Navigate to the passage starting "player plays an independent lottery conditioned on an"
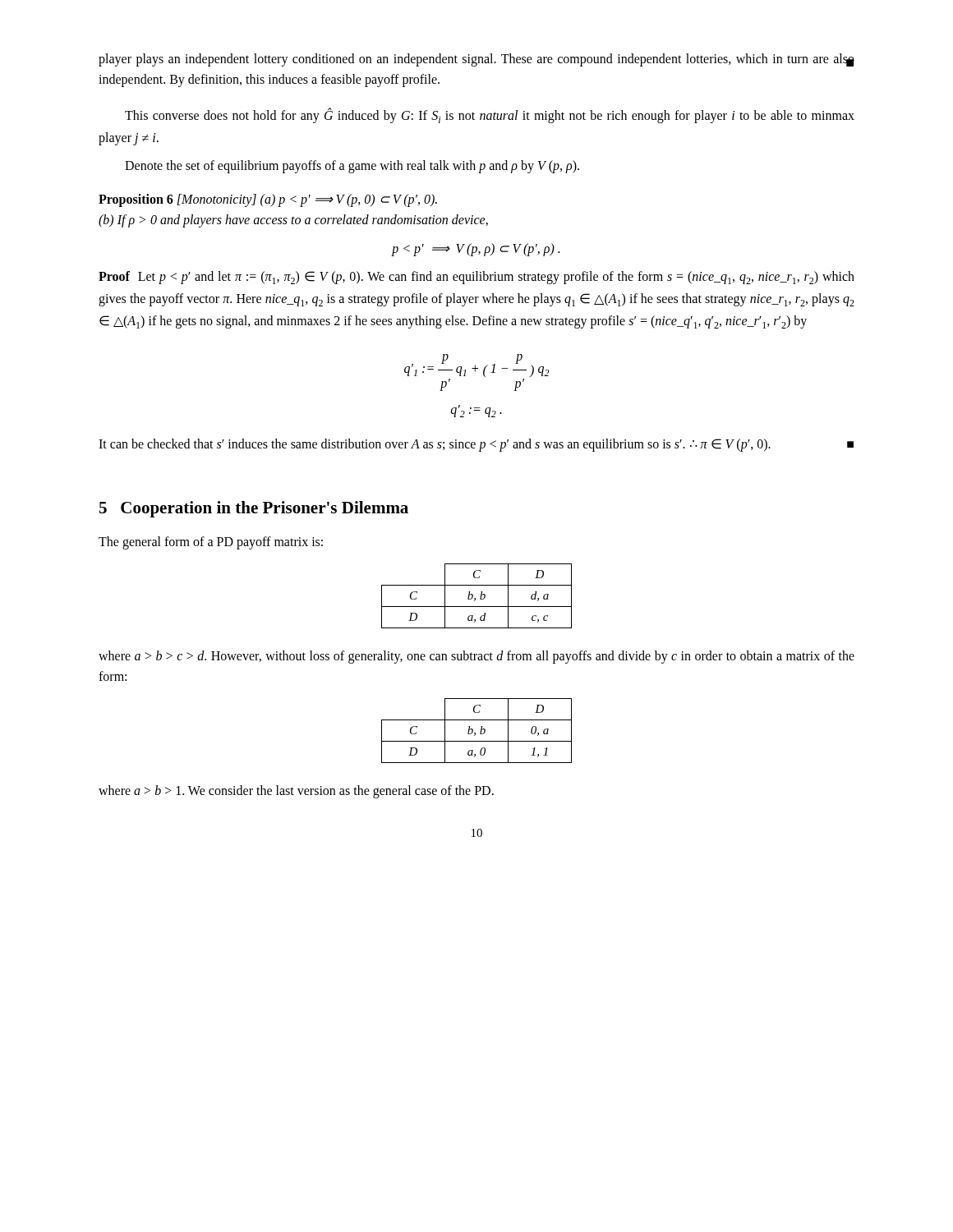Image resolution: width=953 pixels, height=1232 pixels. pos(476,70)
